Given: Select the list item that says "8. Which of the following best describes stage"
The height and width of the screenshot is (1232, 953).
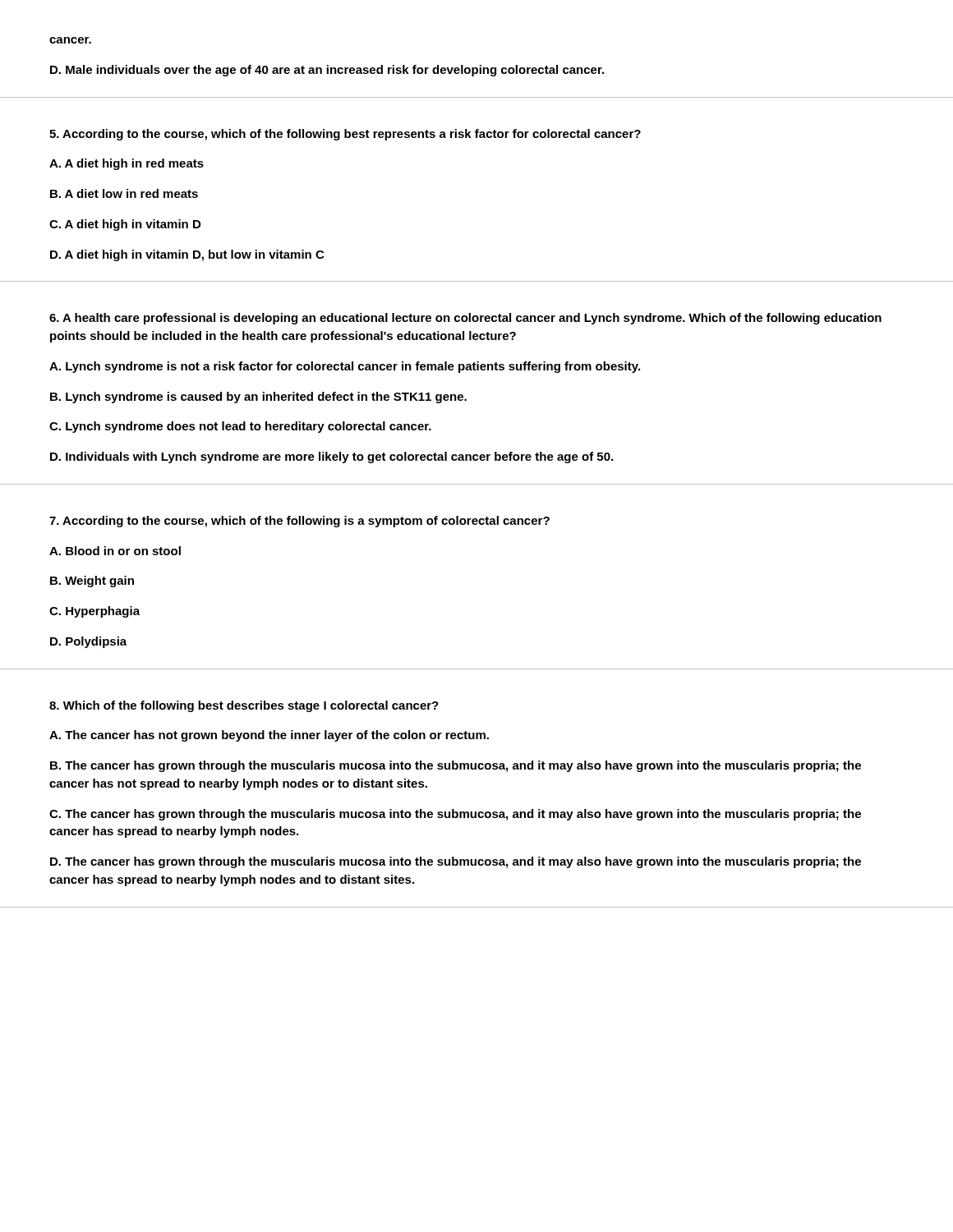Looking at the screenshot, I should click(x=244, y=706).
